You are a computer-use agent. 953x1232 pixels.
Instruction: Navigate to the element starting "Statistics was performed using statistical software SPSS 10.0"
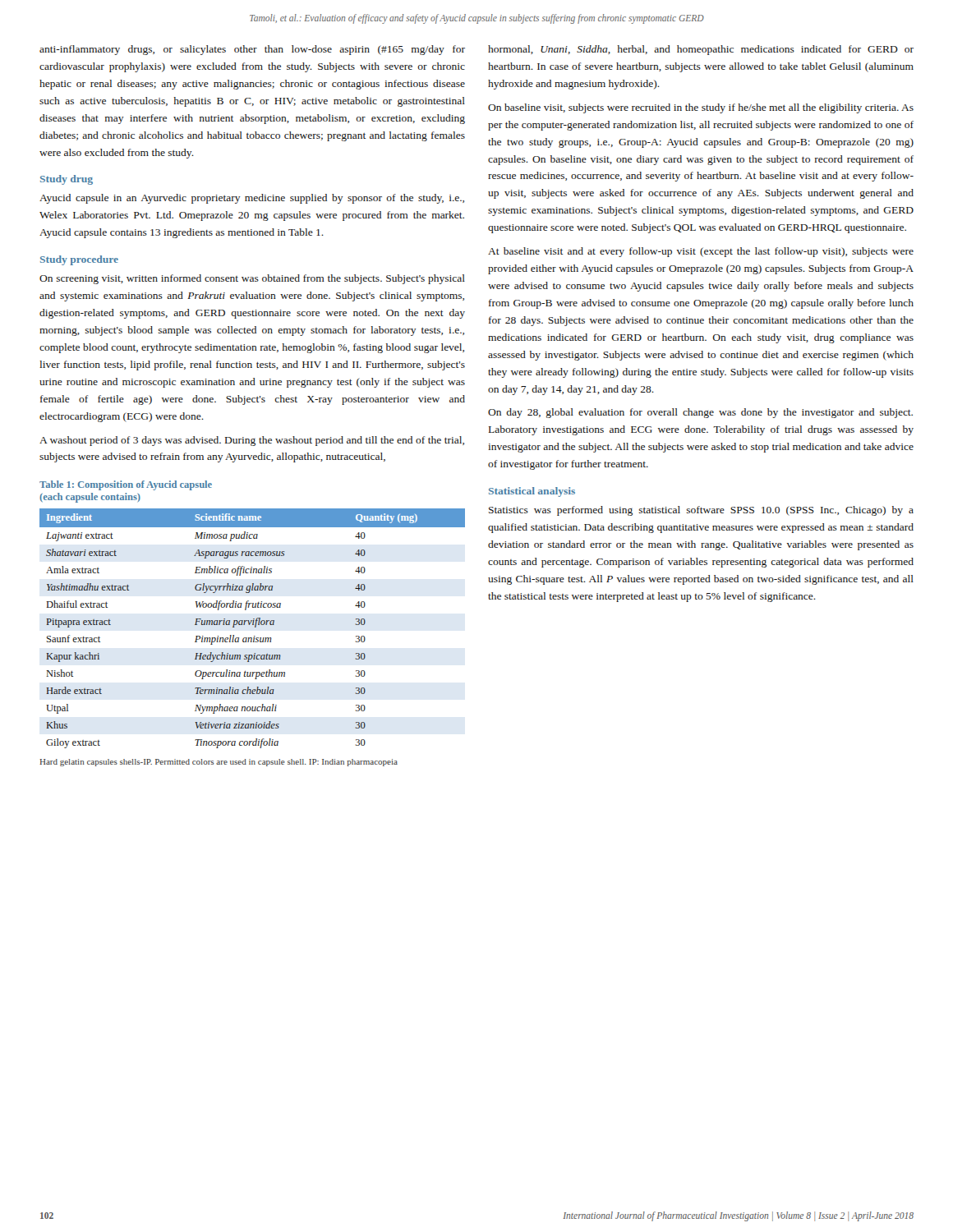coord(701,553)
